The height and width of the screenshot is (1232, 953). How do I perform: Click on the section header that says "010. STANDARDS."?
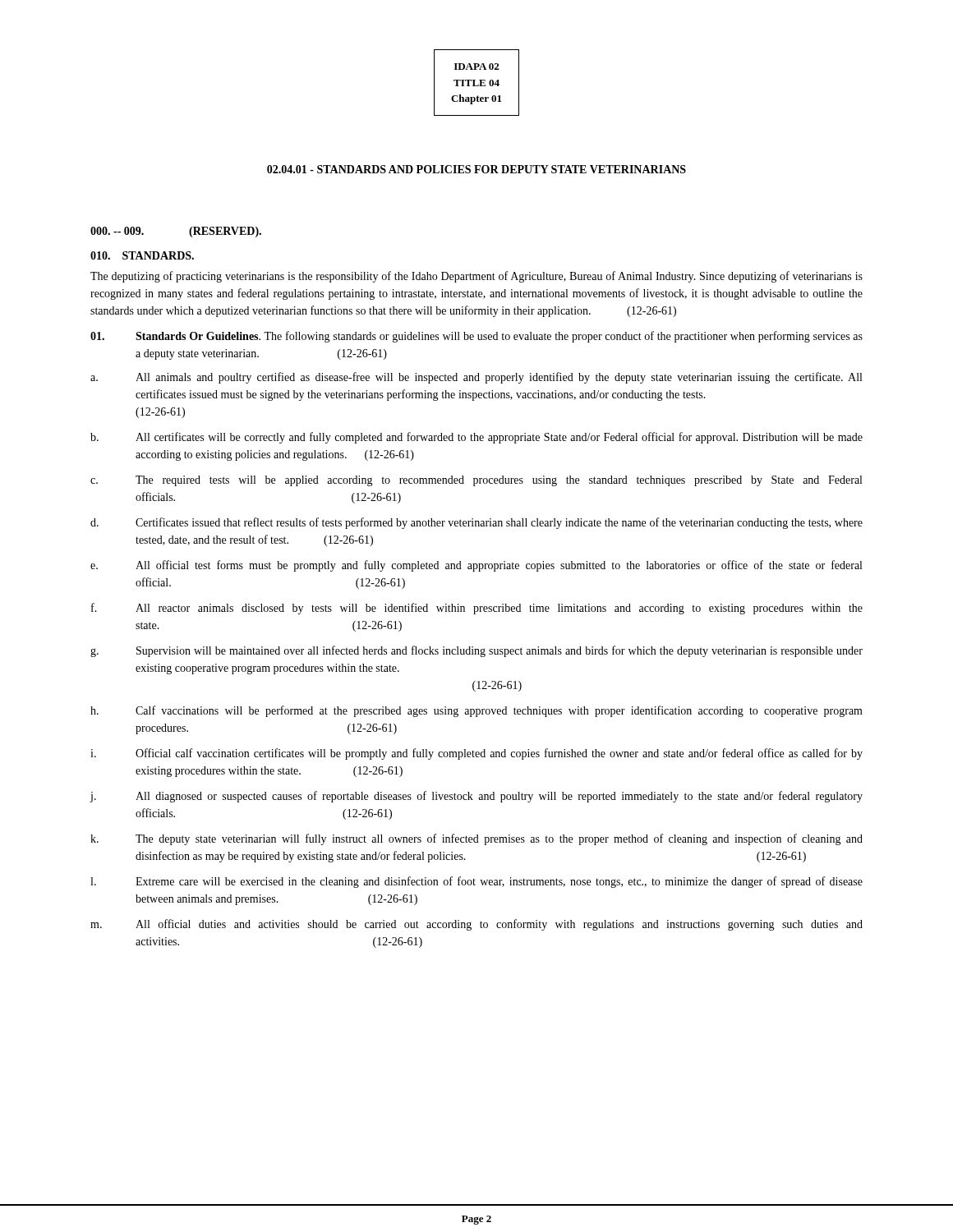point(142,255)
